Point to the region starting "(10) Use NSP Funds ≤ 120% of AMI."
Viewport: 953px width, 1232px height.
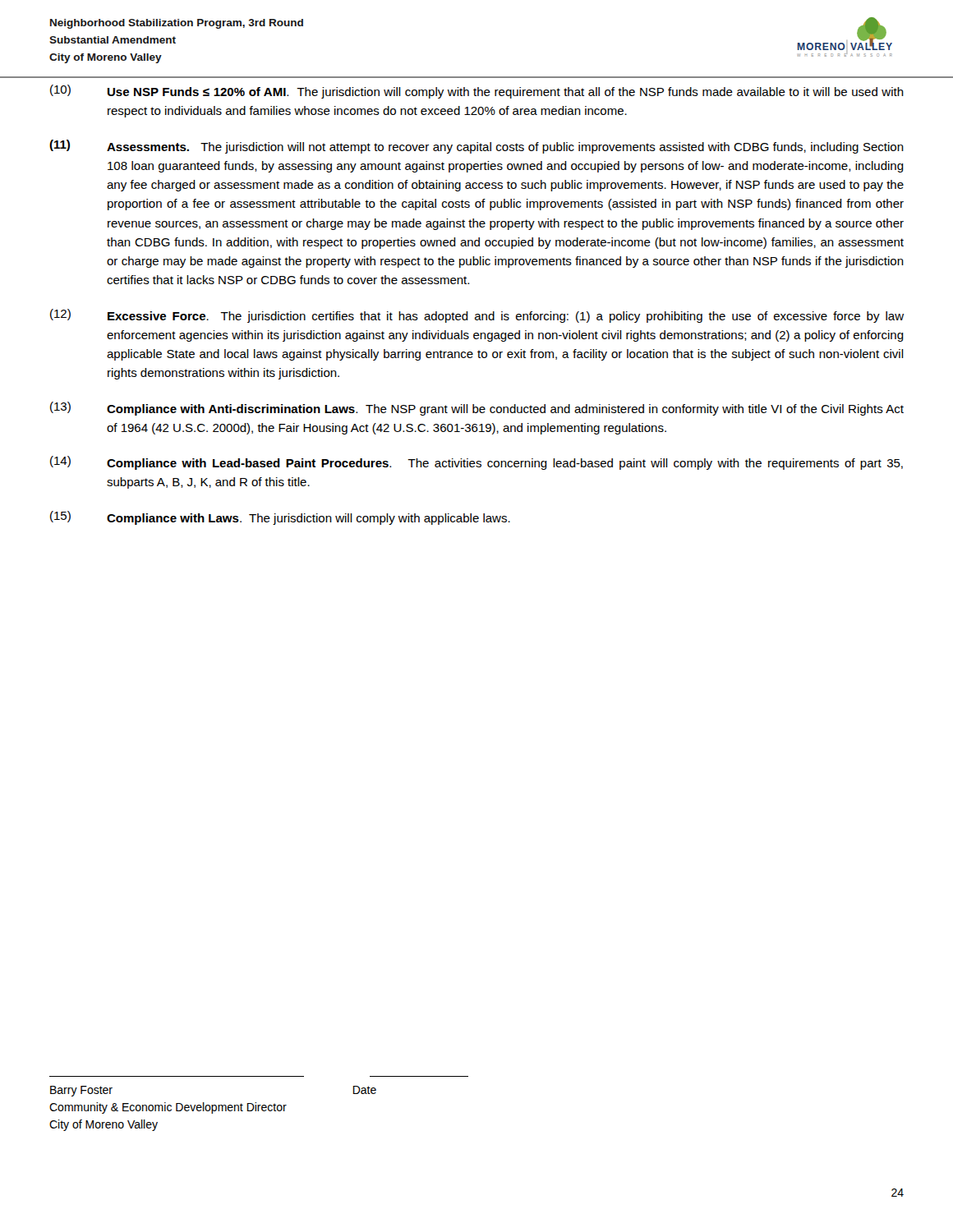[476, 101]
